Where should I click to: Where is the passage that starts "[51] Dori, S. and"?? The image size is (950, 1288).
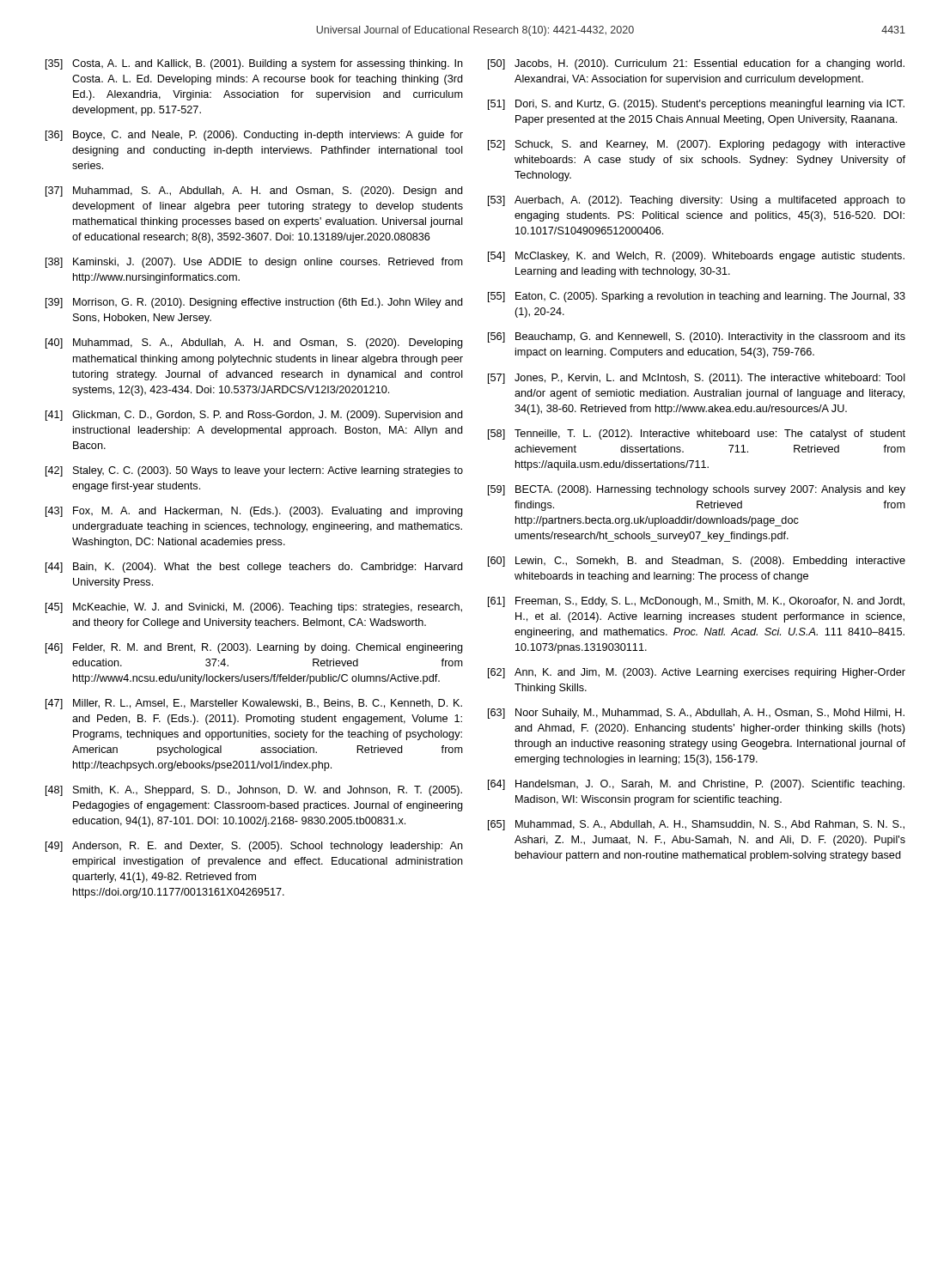tap(696, 112)
